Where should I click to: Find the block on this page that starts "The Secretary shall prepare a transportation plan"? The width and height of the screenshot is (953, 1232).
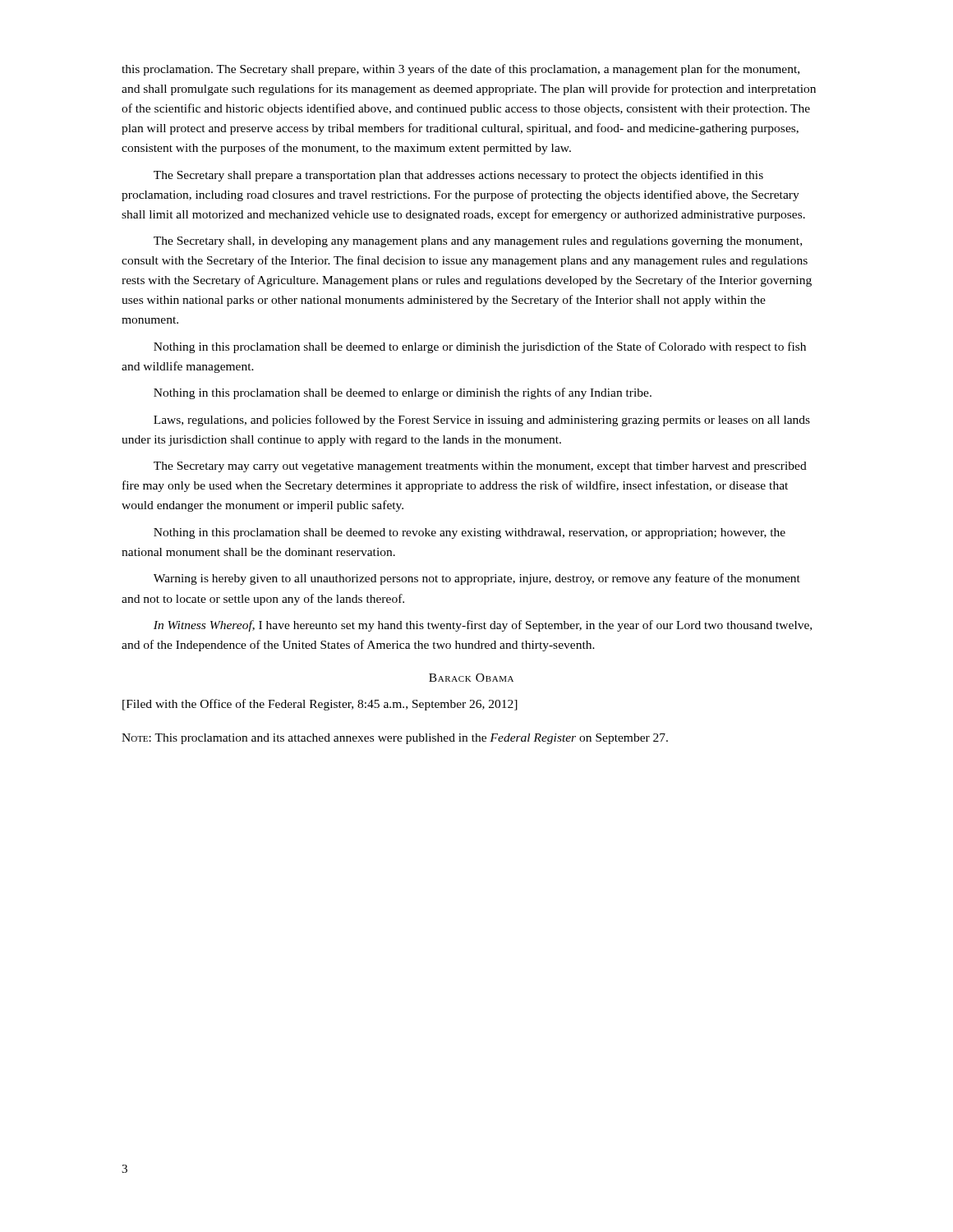464,194
